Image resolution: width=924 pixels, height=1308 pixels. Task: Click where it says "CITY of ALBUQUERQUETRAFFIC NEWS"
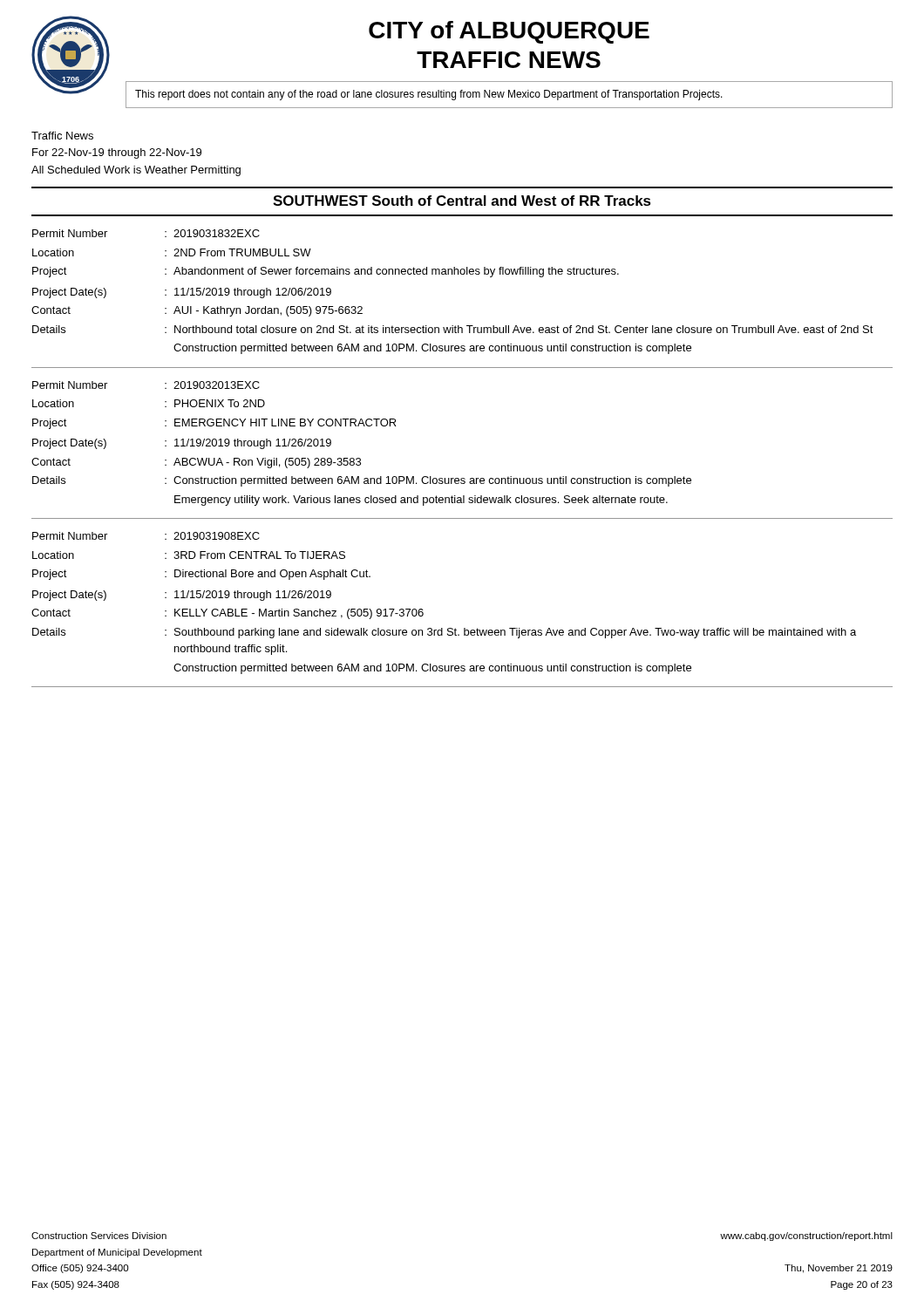[509, 45]
